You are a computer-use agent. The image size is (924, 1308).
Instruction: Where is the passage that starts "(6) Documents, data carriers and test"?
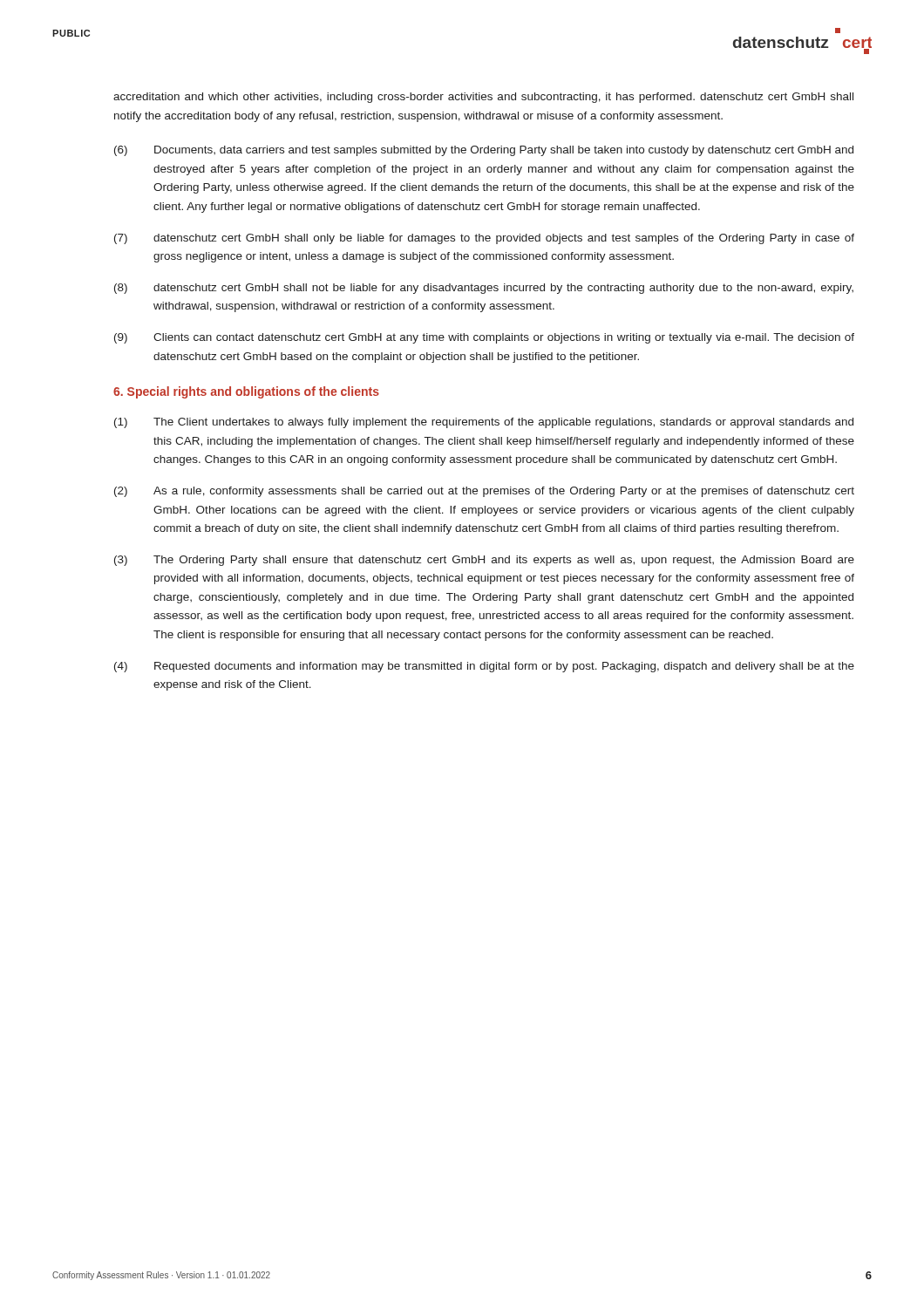(x=484, y=178)
